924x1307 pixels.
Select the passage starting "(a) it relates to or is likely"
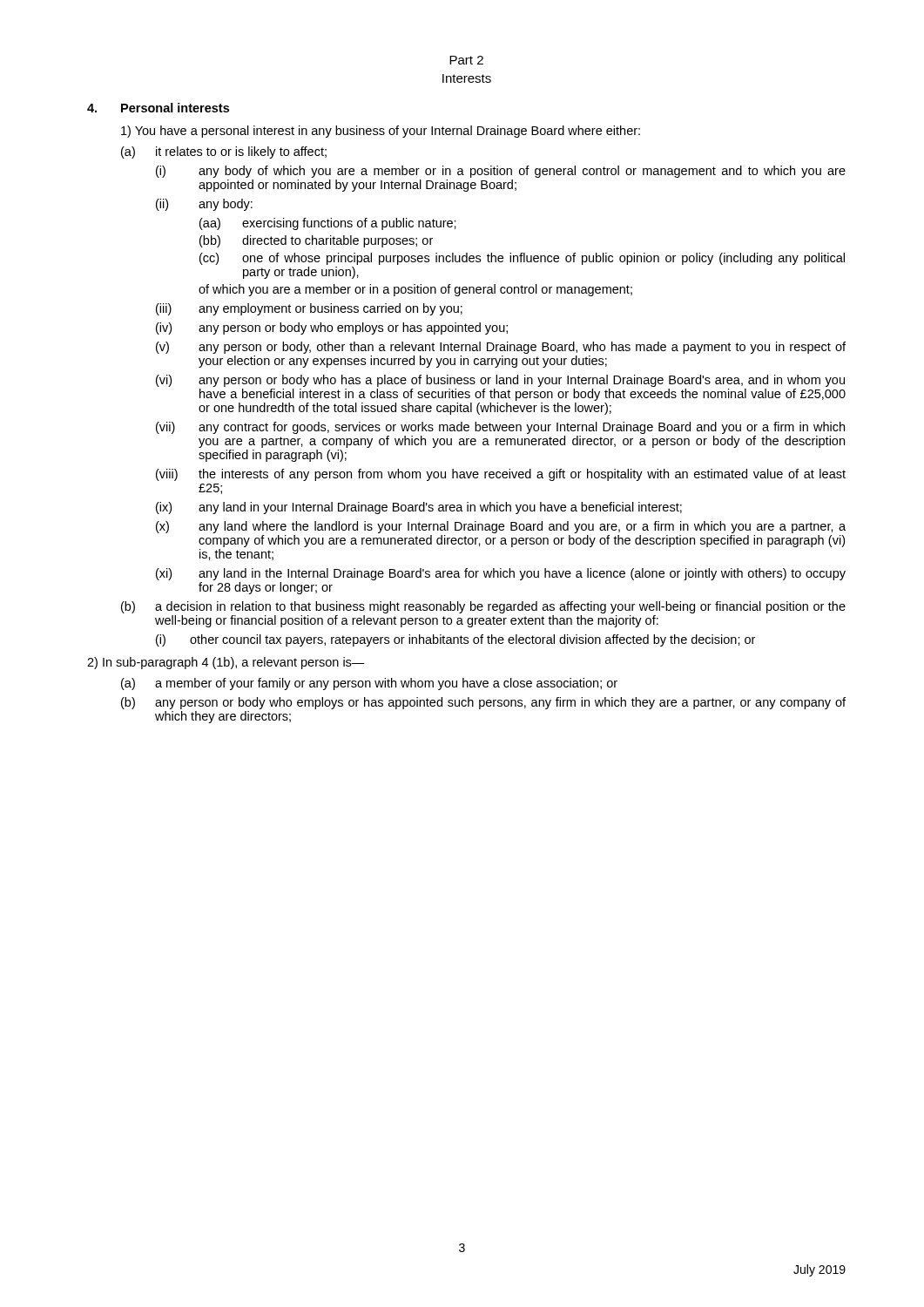click(x=224, y=152)
